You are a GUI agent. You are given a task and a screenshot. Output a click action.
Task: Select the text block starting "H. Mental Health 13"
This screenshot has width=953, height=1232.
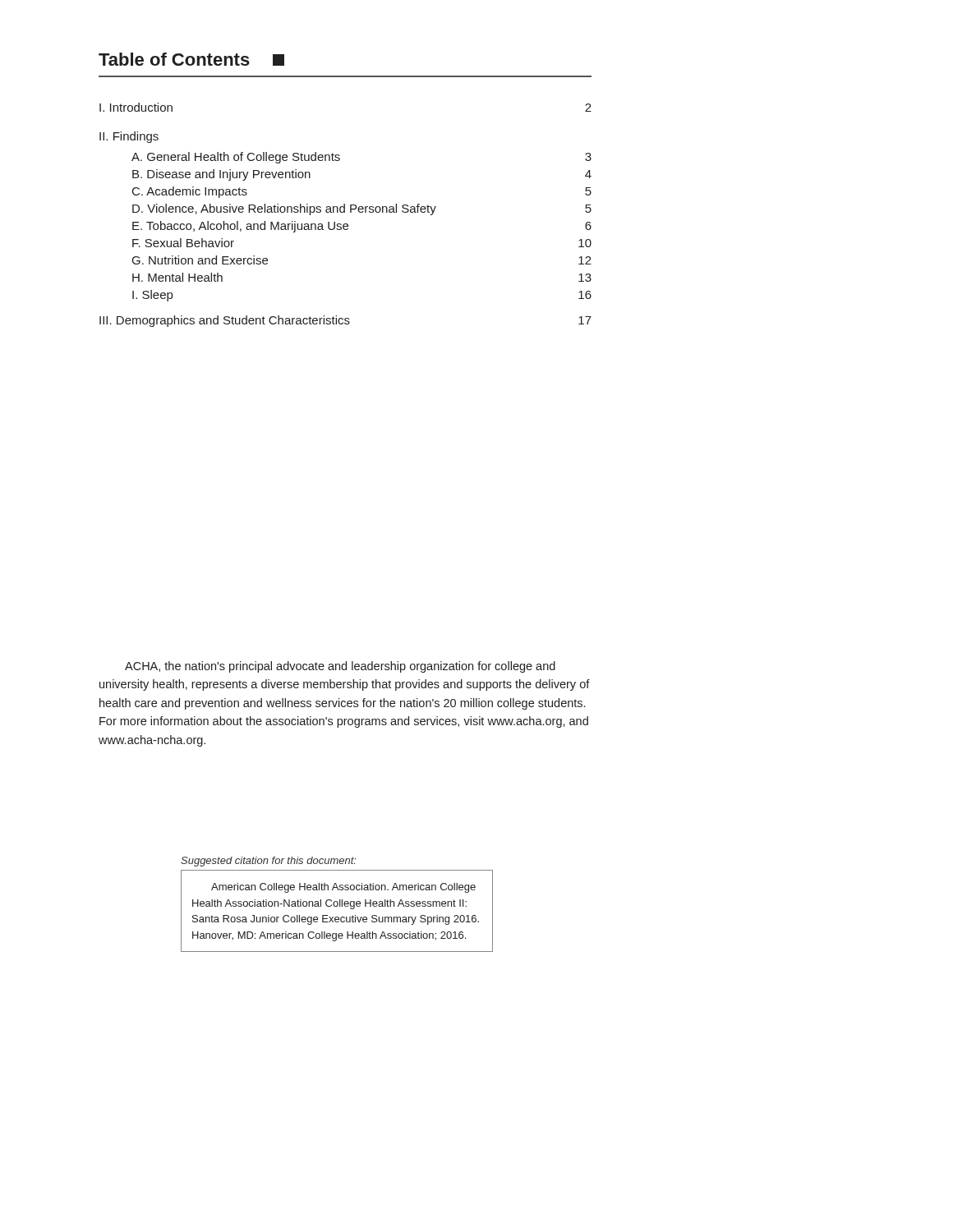(x=173, y=277)
